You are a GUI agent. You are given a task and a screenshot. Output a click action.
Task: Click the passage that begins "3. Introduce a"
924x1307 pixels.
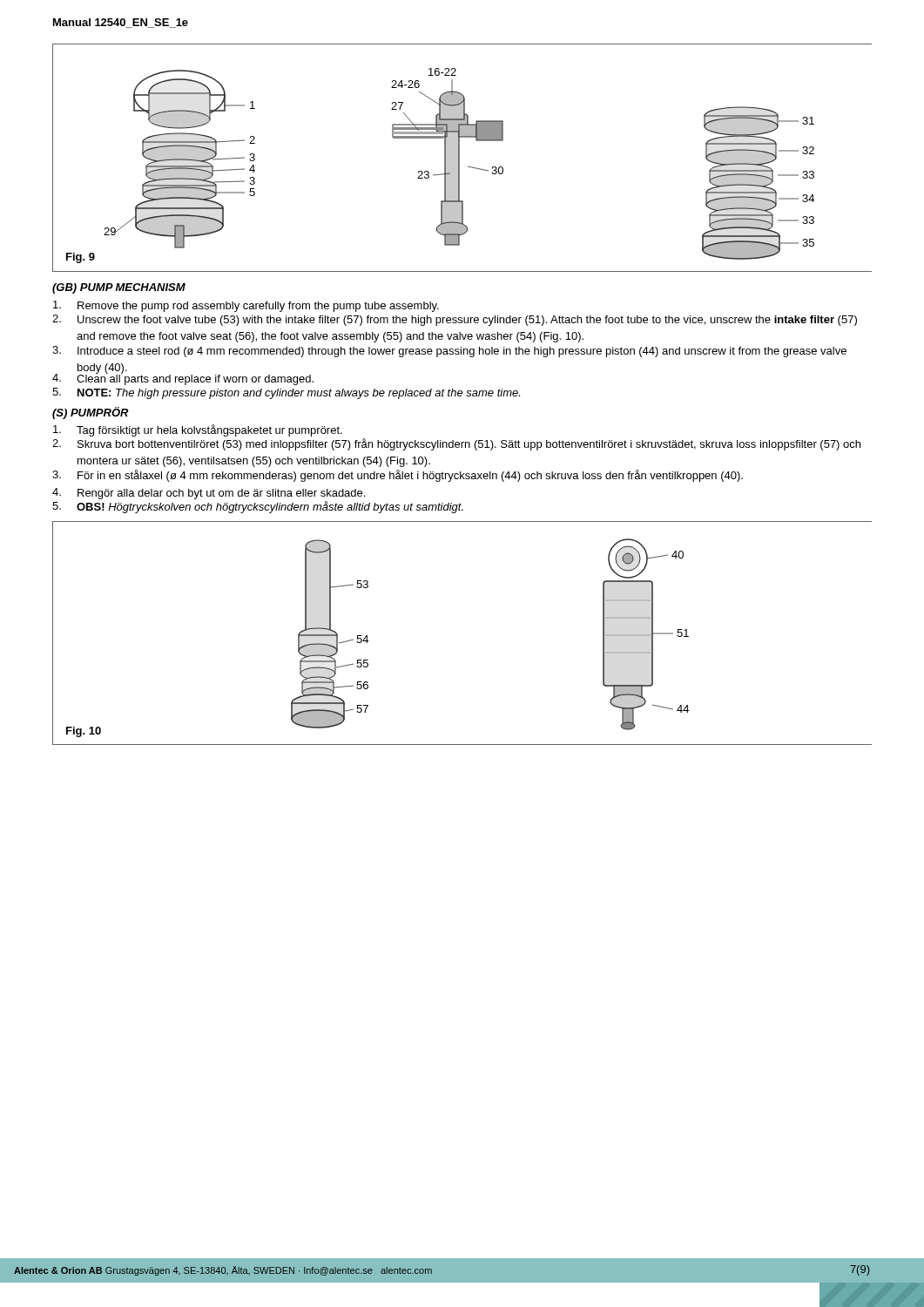(x=462, y=360)
